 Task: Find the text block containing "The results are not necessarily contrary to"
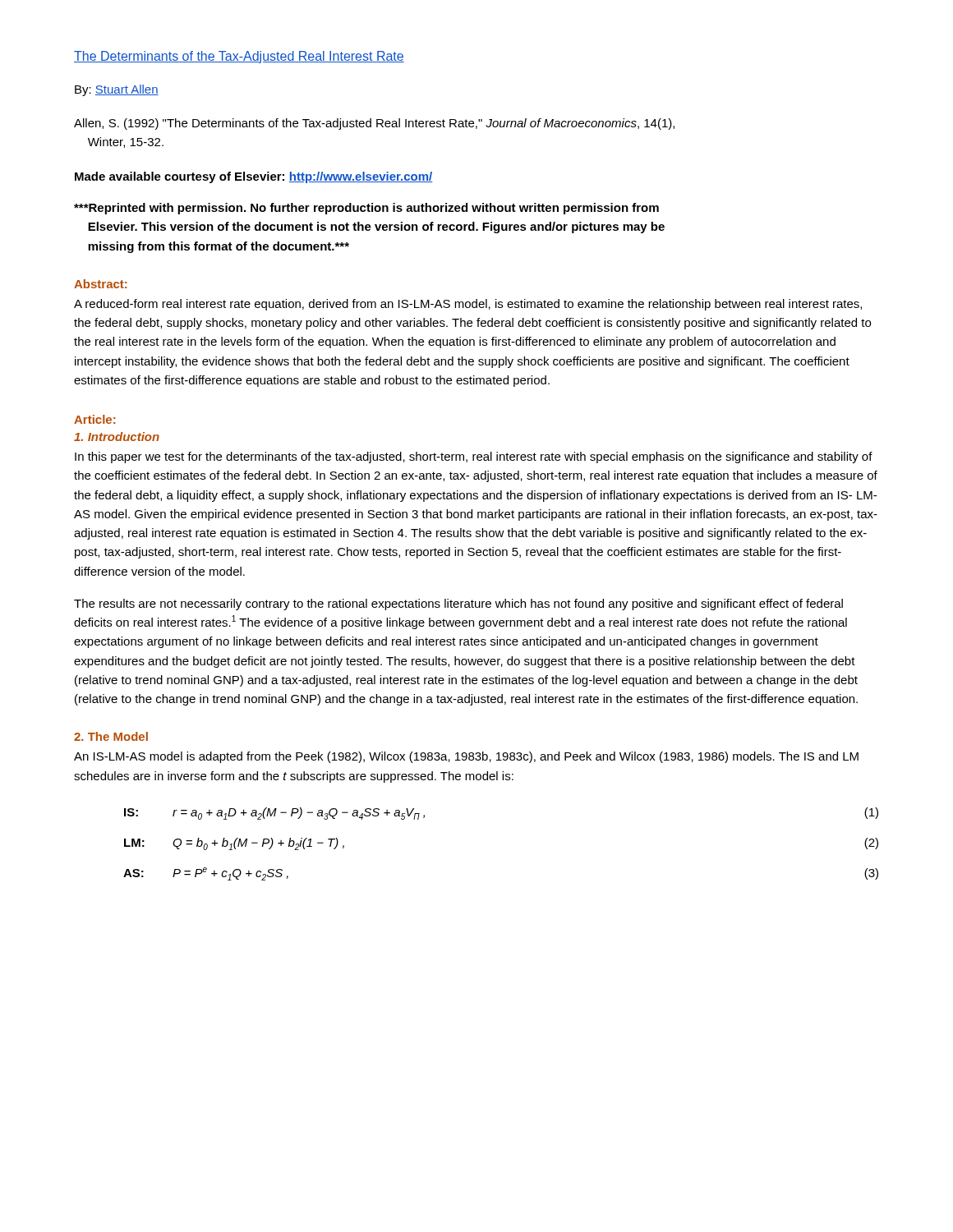coord(466,651)
